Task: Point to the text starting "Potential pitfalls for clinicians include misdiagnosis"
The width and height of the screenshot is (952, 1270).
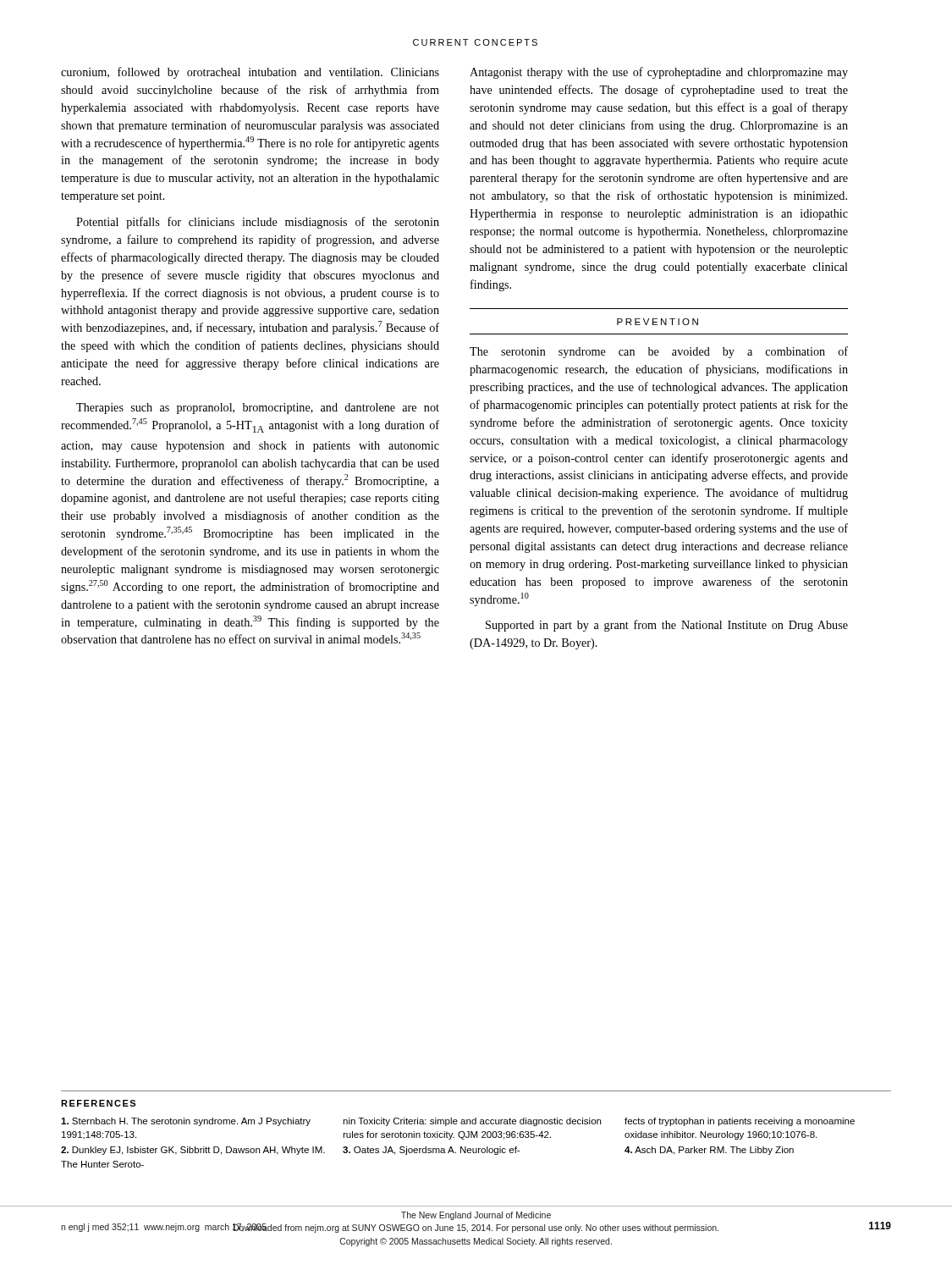Action: pyautogui.click(x=250, y=302)
